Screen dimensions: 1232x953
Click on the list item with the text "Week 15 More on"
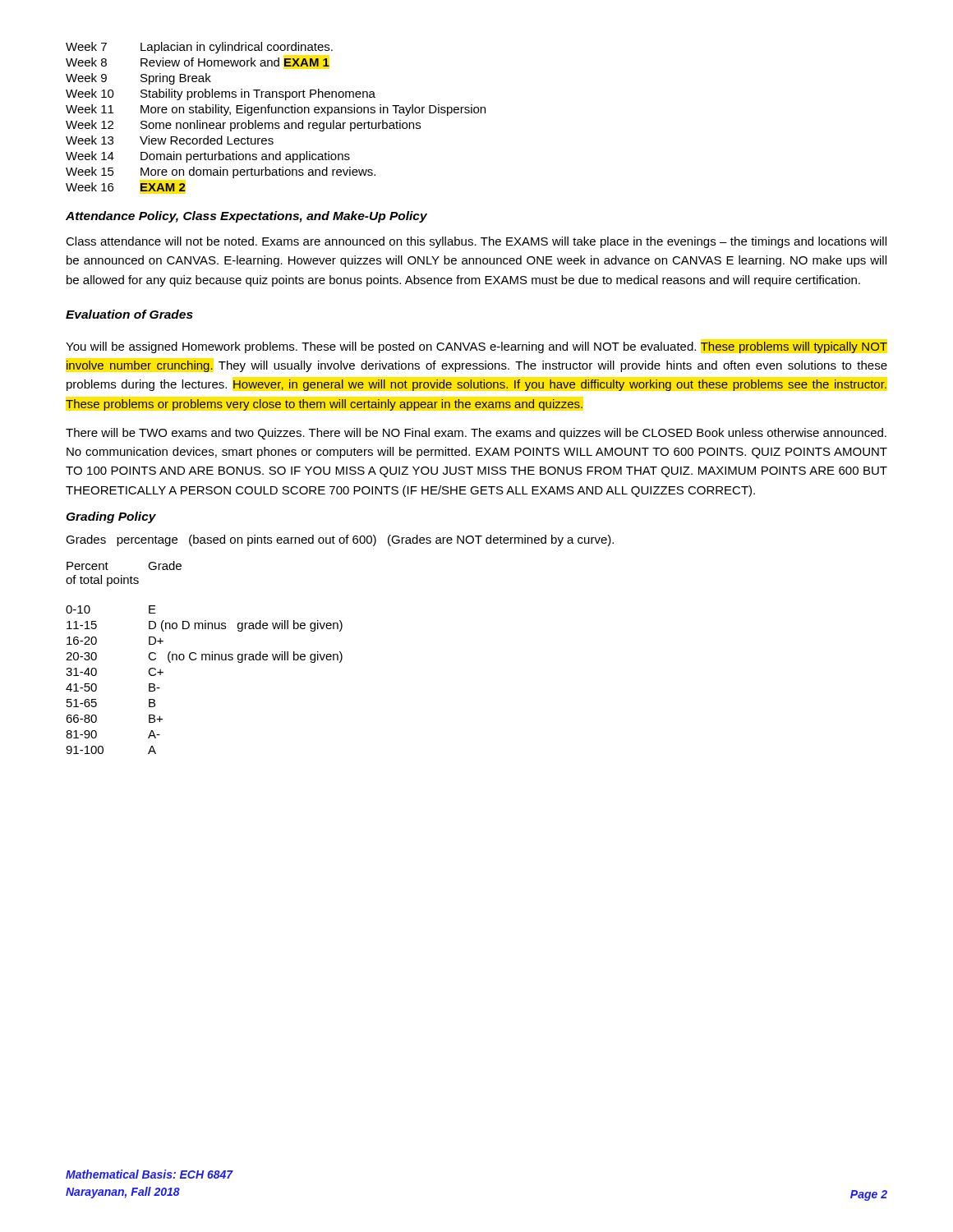(221, 171)
